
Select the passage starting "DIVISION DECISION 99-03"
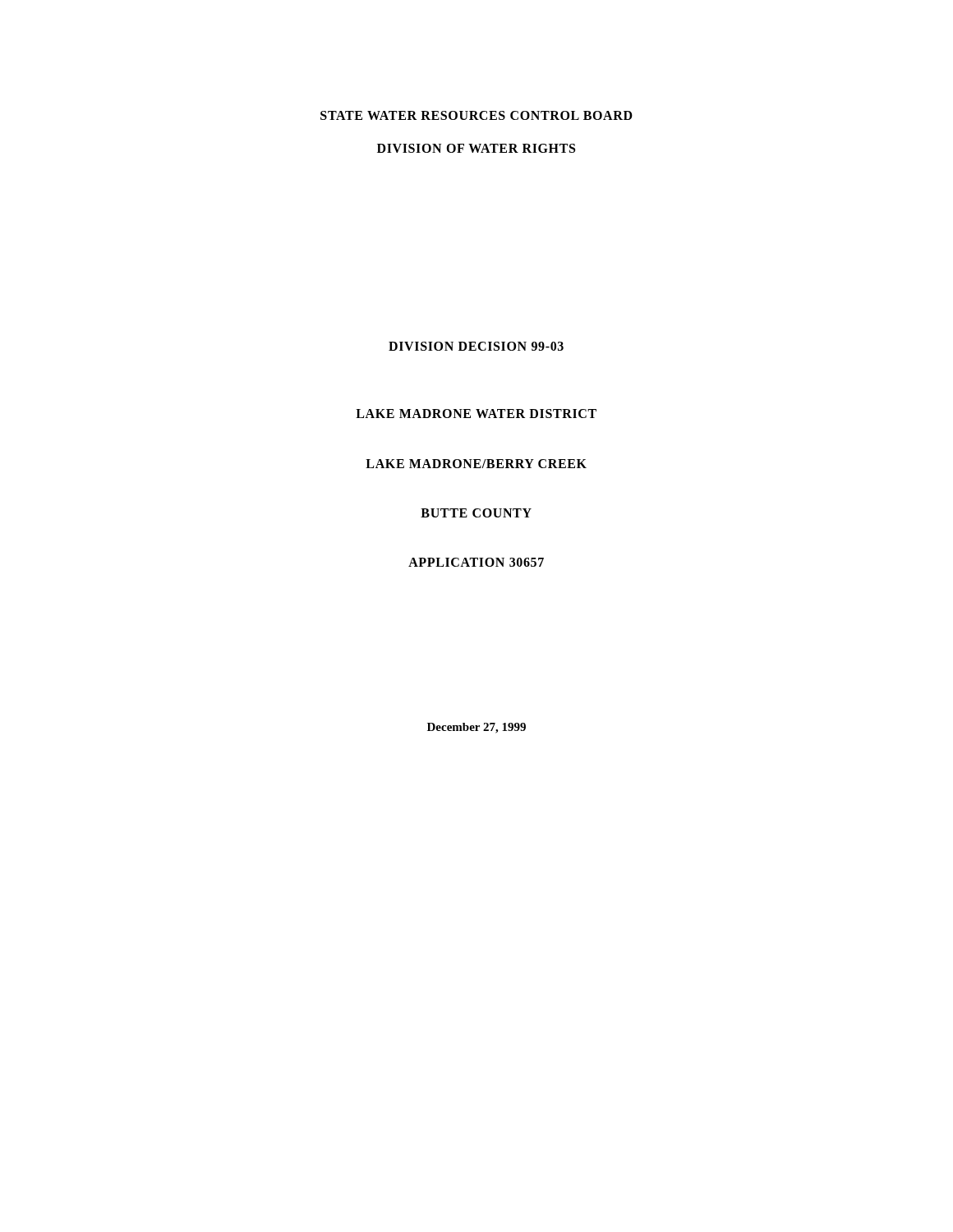[x=476, y=346]
